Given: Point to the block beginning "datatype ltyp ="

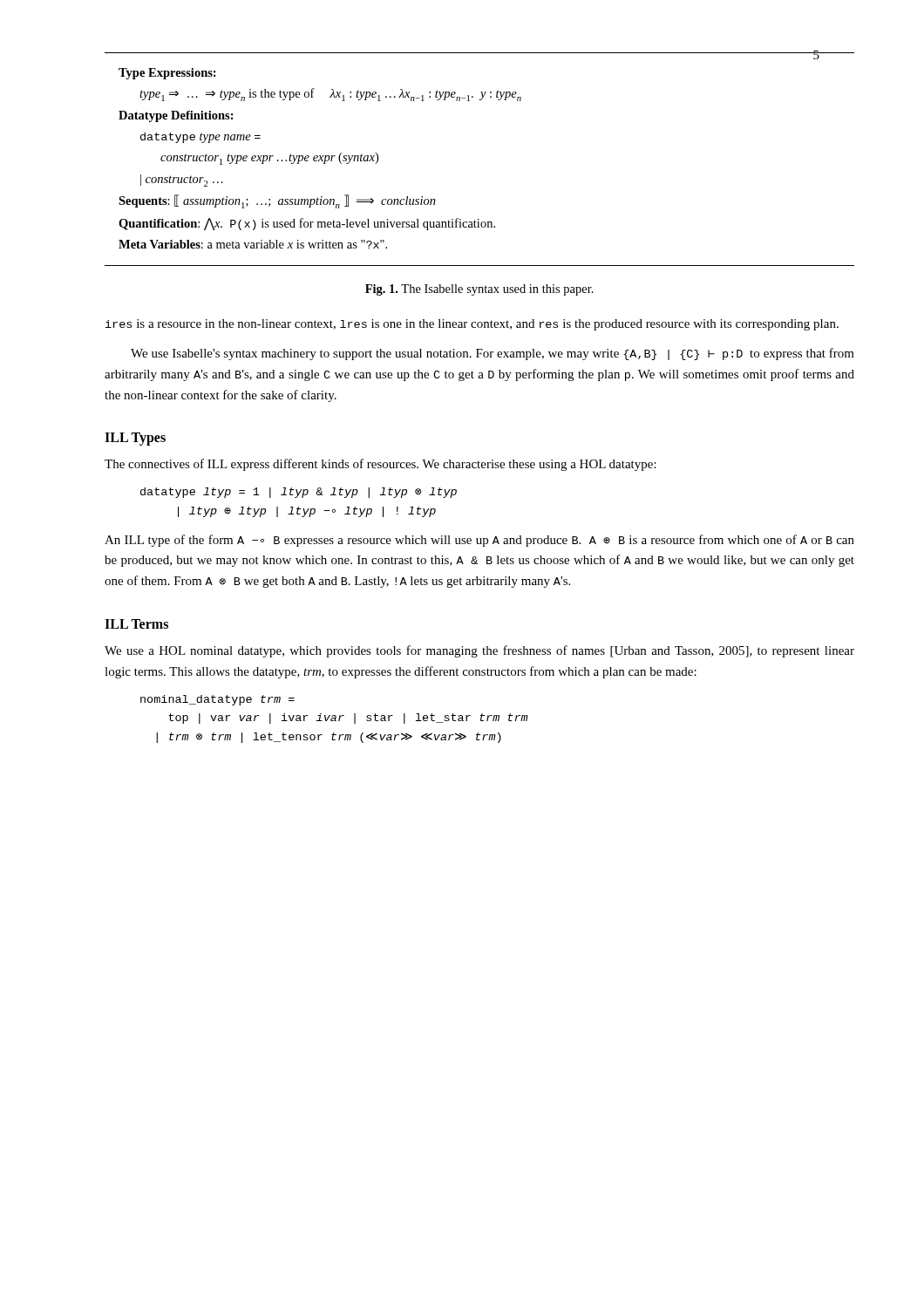Looking at the screenshot, I should [298, 502].
